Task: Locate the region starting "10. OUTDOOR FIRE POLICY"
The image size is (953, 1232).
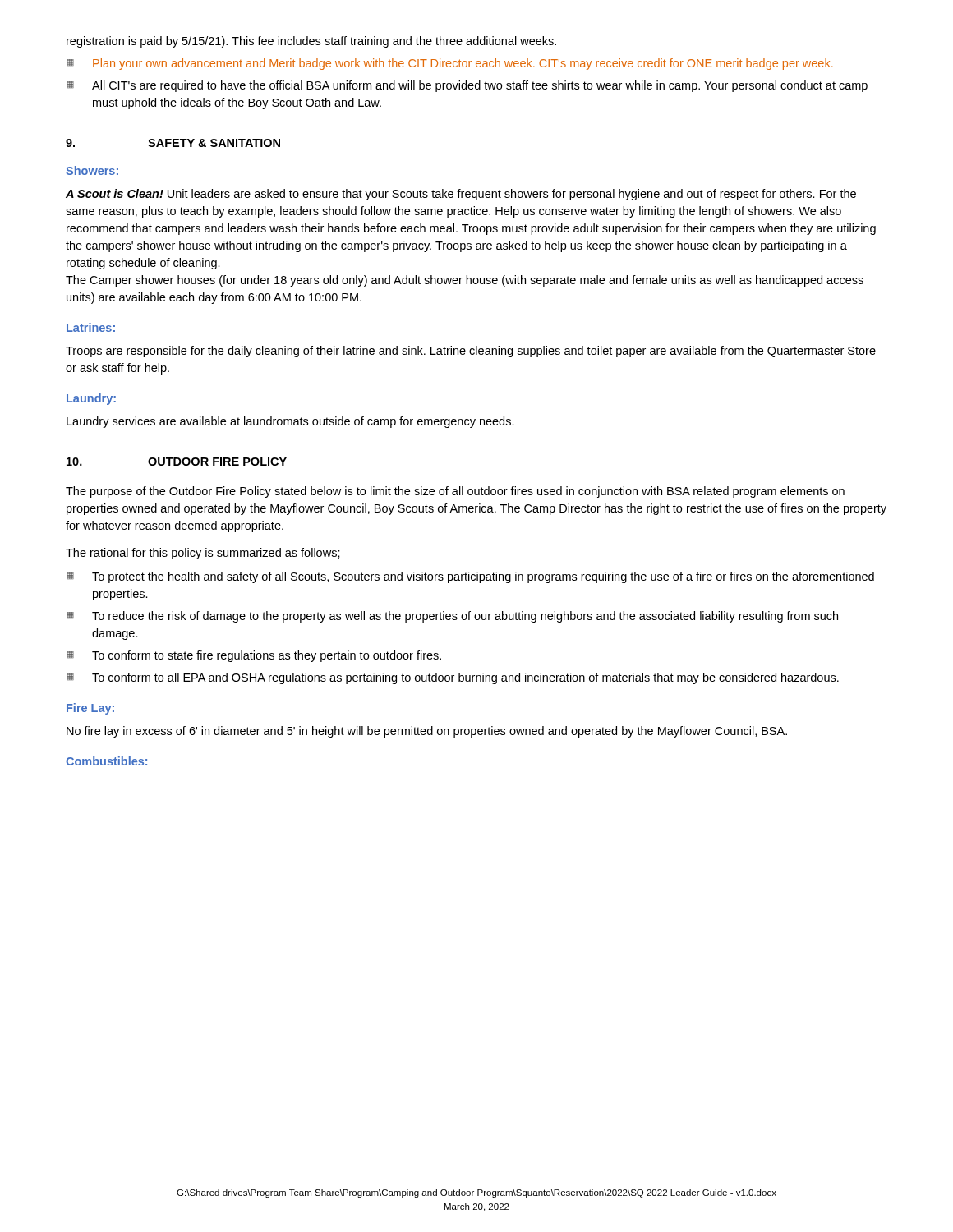Action: click(177, 462)
